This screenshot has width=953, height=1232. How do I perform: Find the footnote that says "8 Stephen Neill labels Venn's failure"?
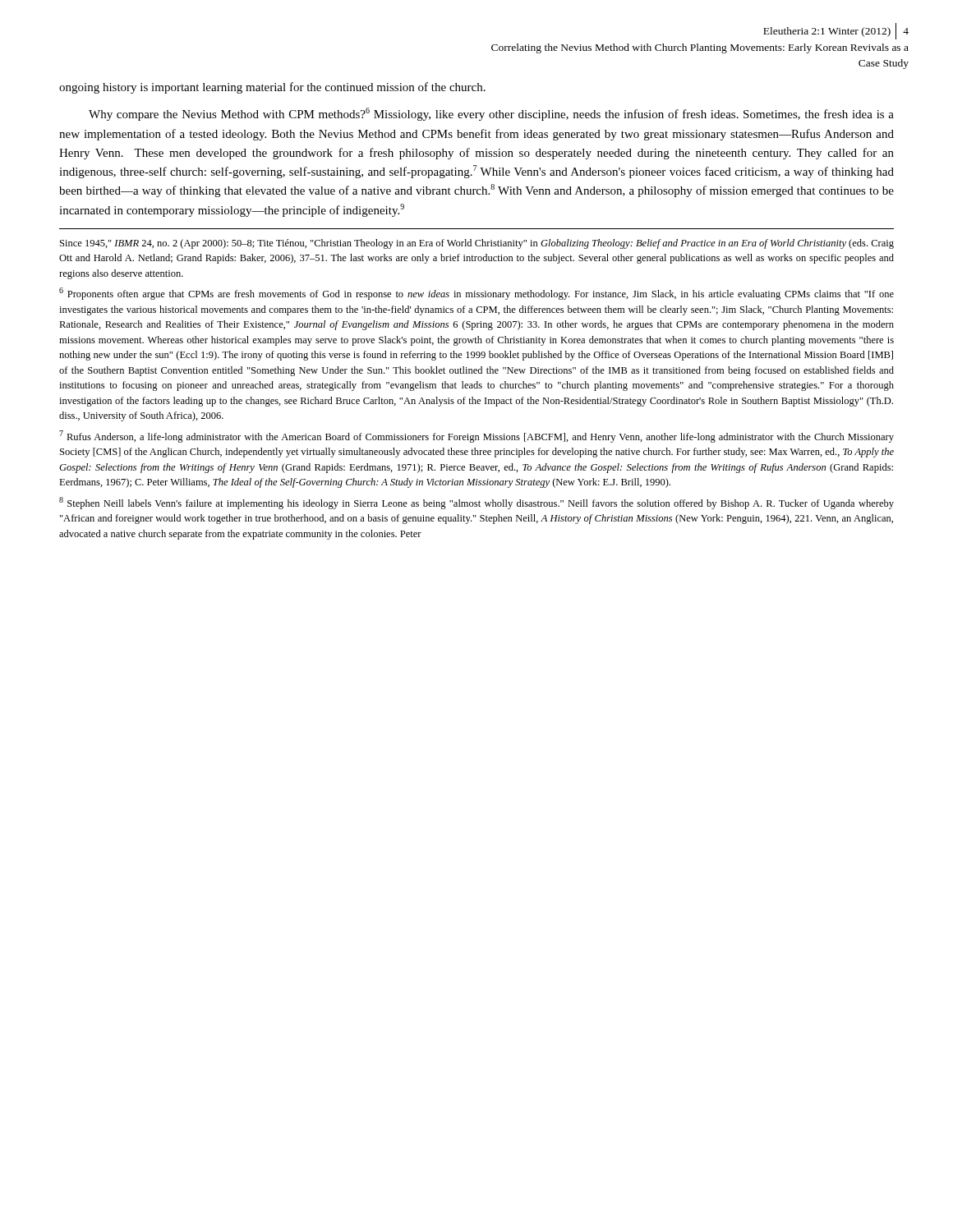tap(476, 518)
